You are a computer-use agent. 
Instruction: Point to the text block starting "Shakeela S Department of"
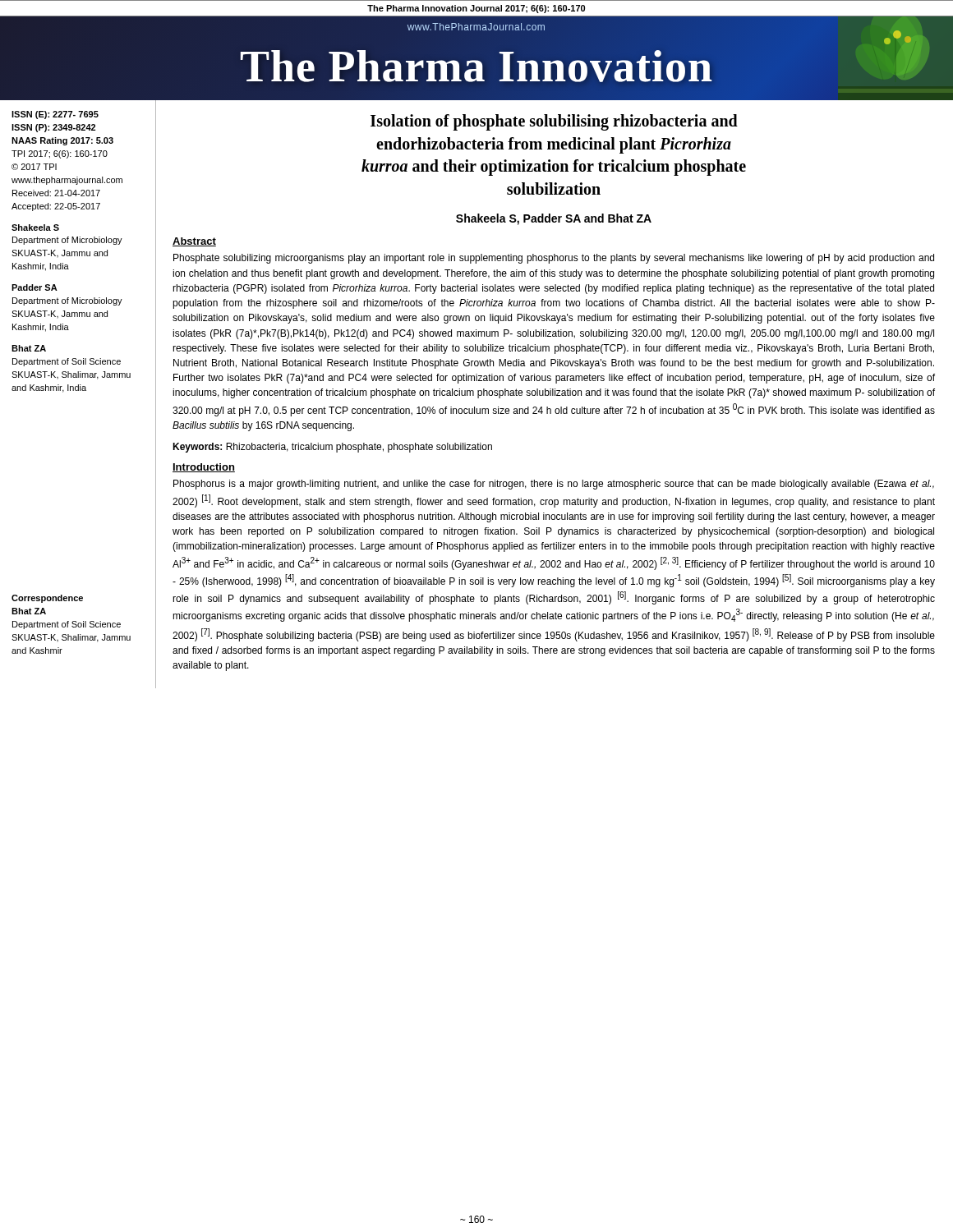(x=67, y=247)
